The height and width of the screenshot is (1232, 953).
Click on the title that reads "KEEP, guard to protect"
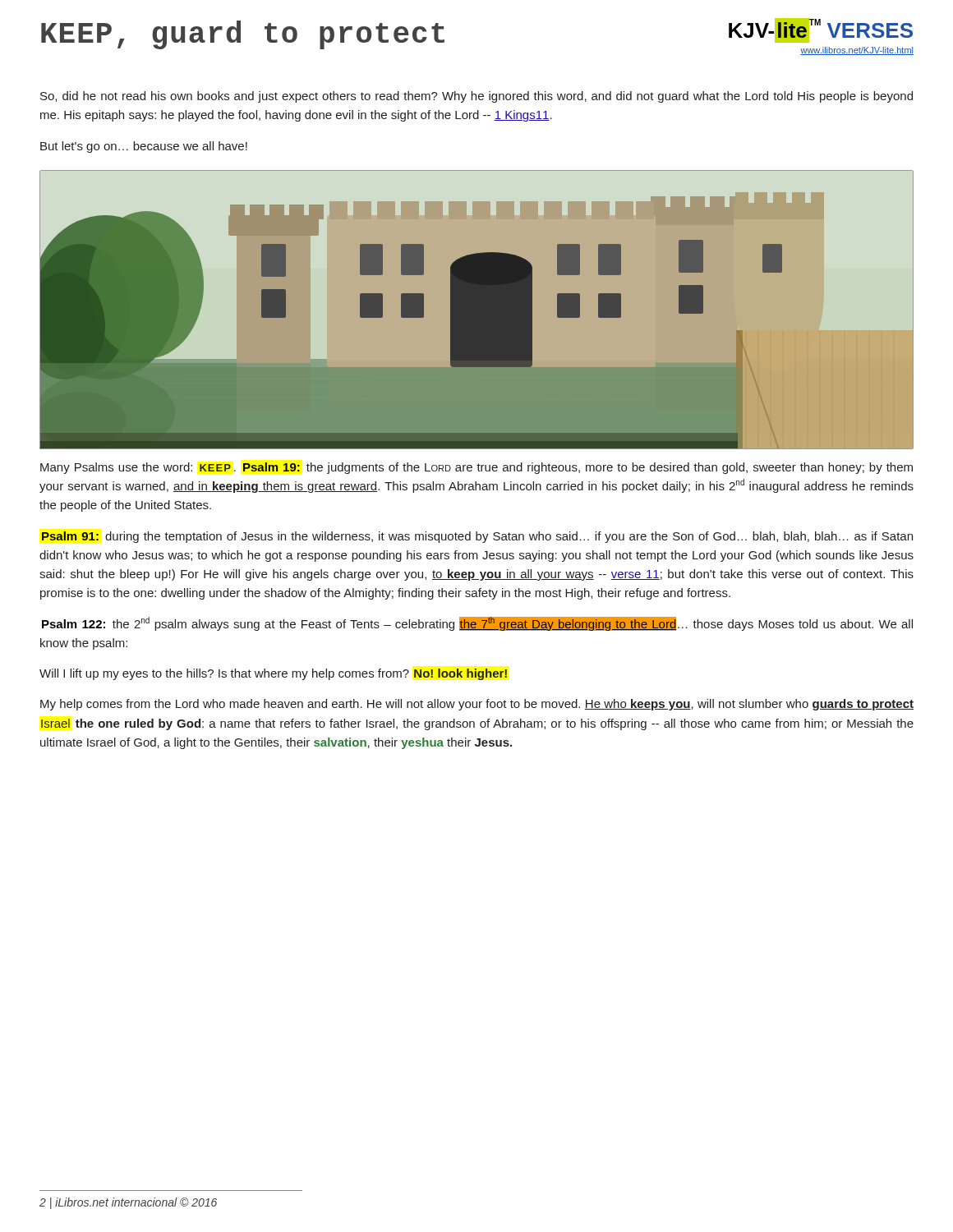[244, 35]
